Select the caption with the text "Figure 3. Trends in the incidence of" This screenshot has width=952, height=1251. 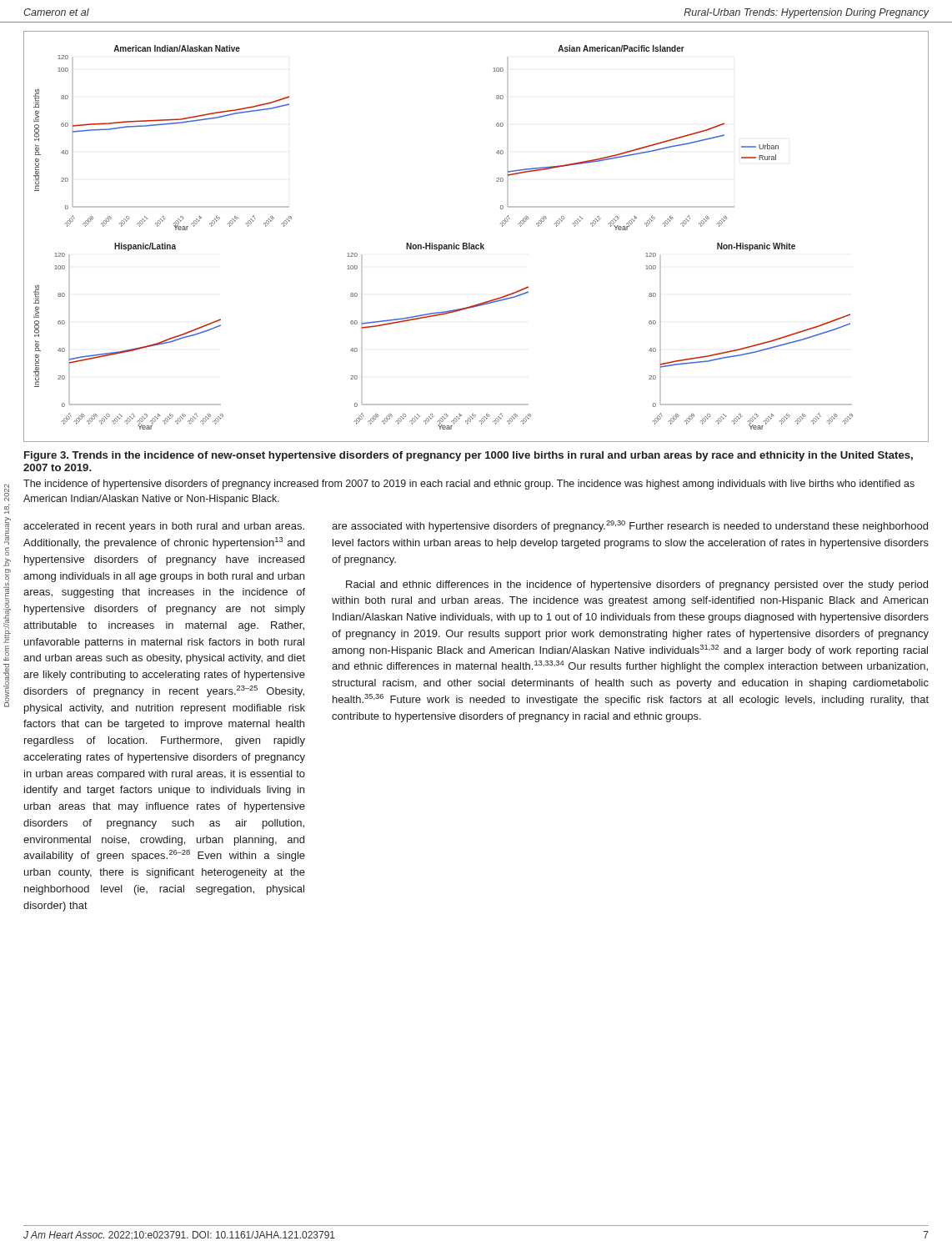point(476,478)
